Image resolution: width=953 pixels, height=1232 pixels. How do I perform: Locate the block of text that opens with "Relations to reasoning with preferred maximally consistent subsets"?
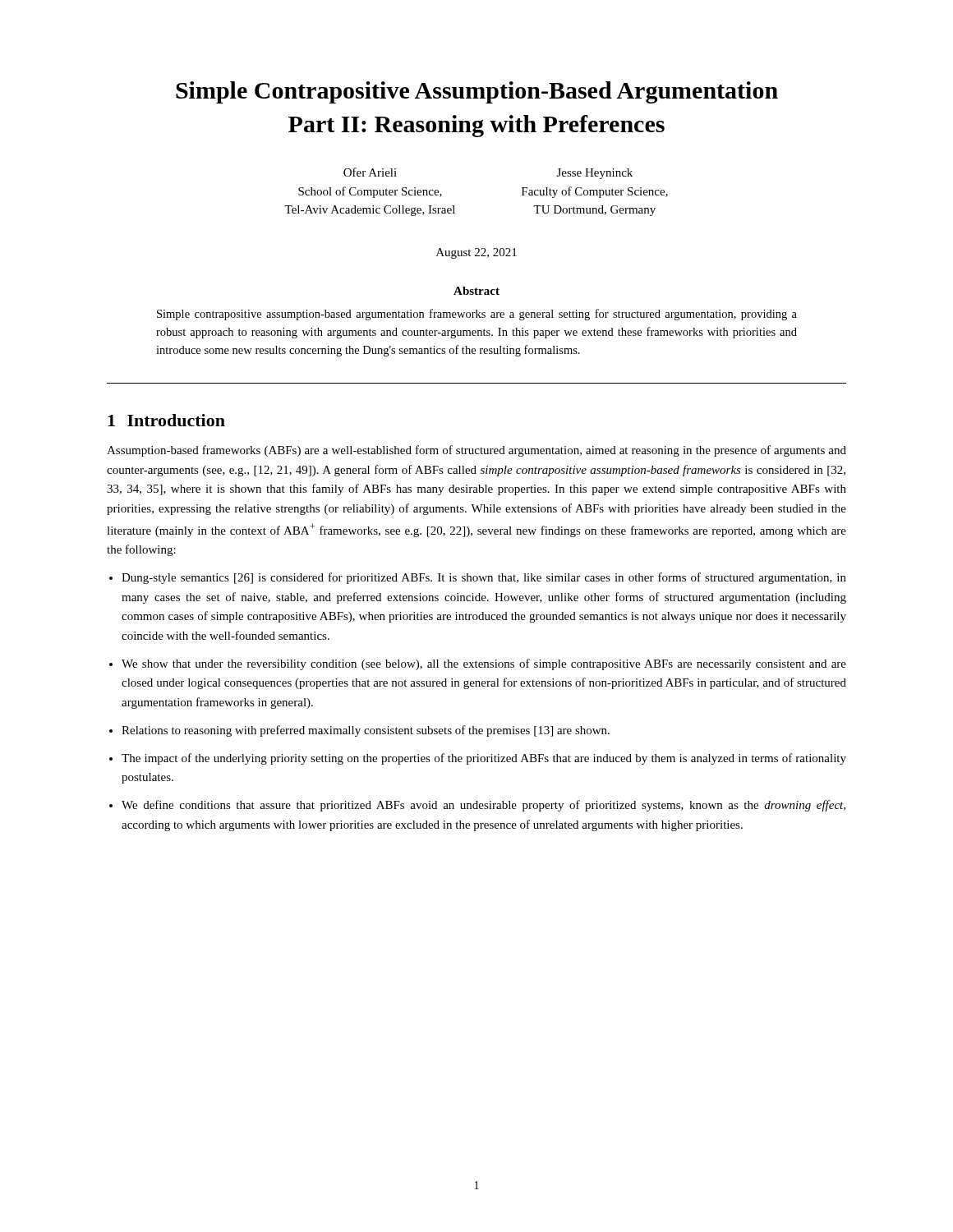coord(366,730)
